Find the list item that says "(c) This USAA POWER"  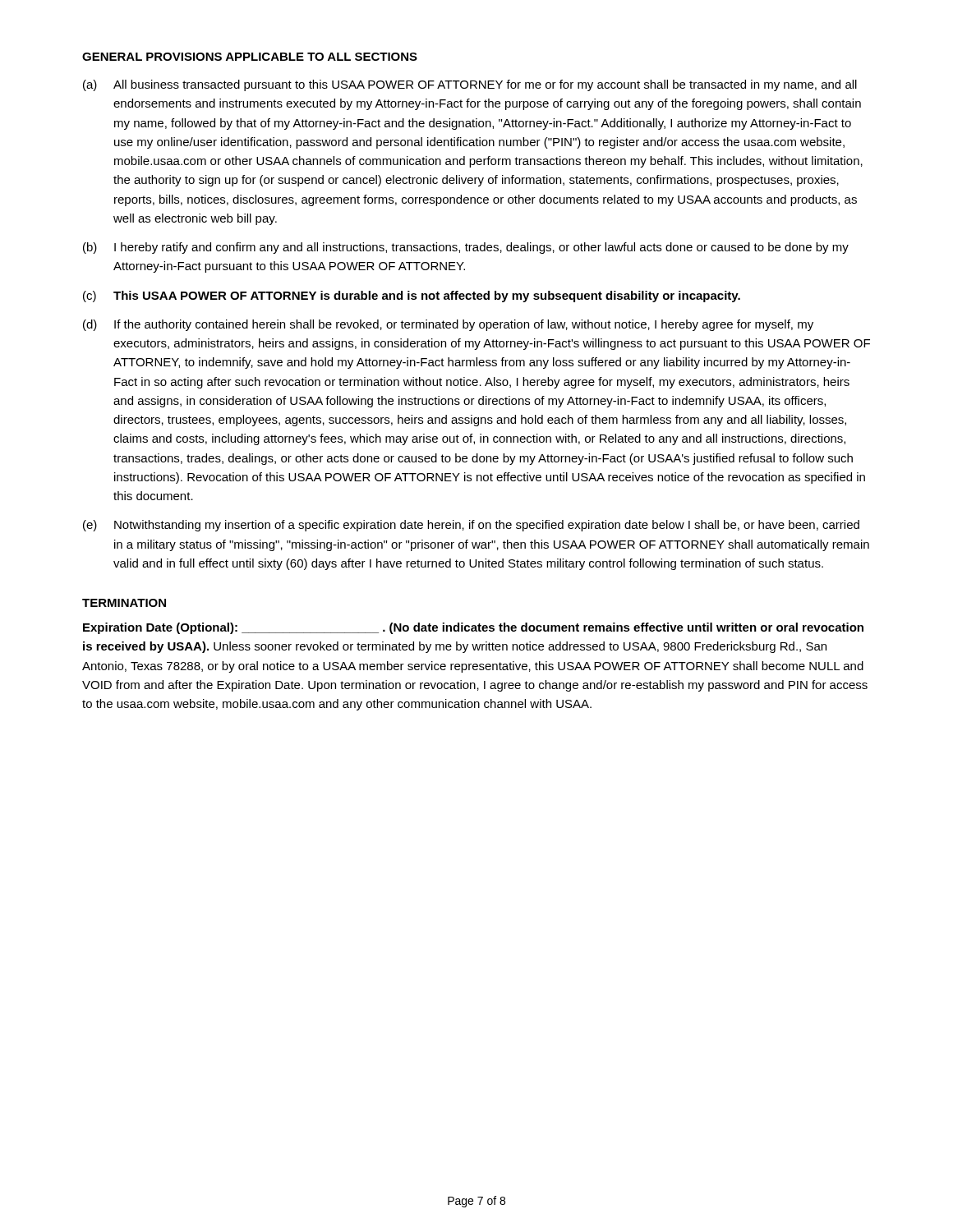pyautogui.click(x=476, y=295)
